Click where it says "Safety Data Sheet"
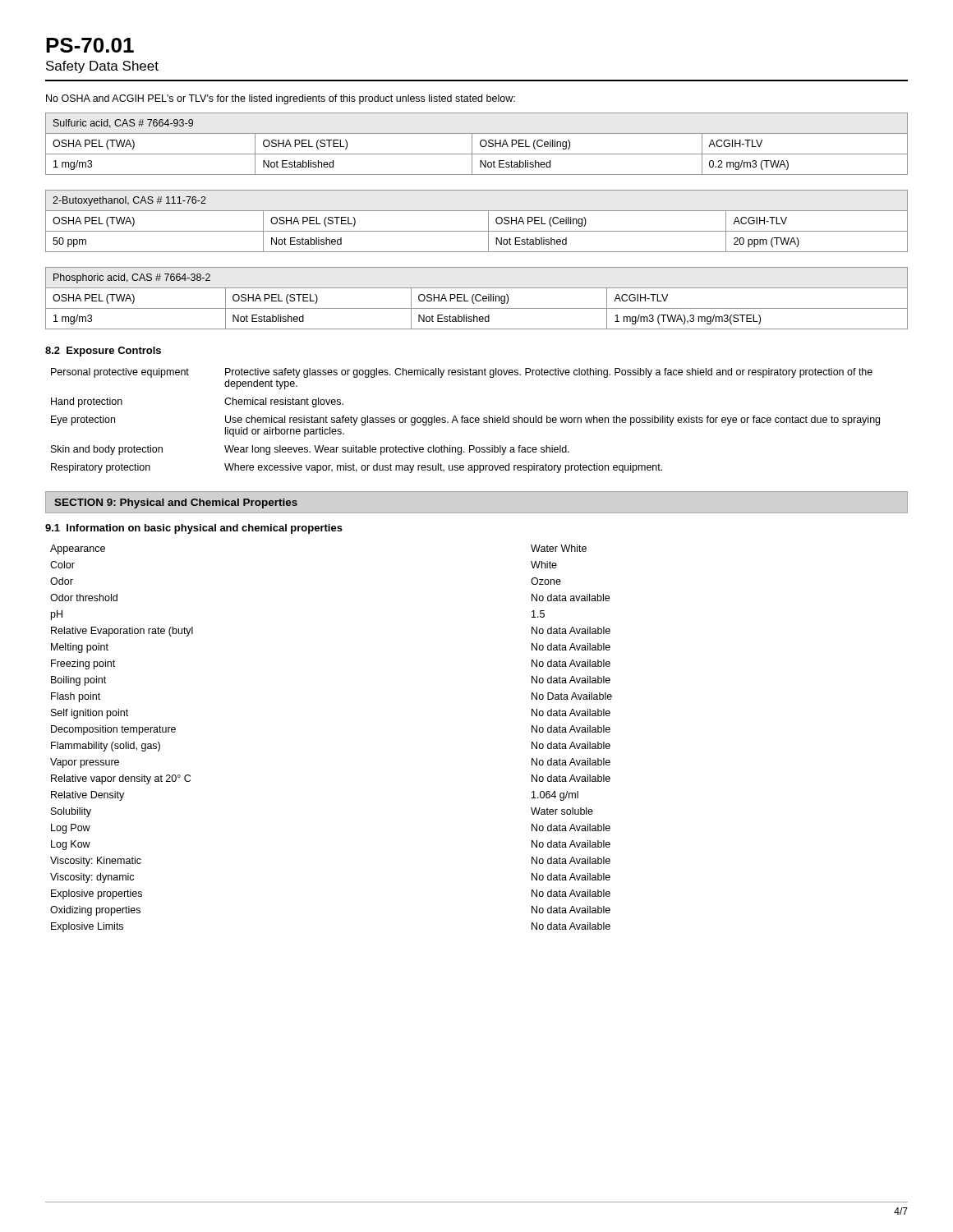 pos(102,66)
